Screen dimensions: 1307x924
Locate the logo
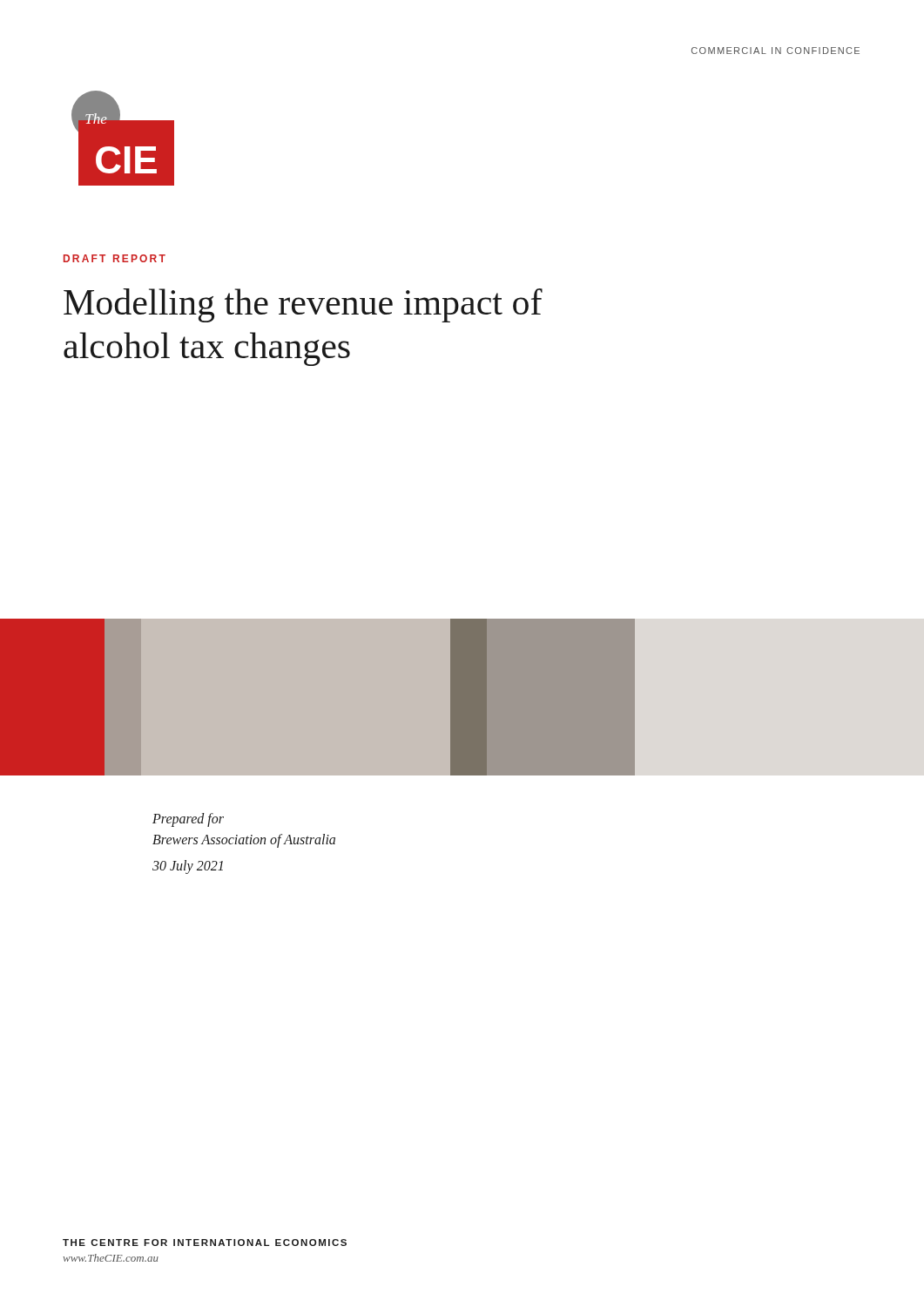pyautogui.click(x=127, y=139)
